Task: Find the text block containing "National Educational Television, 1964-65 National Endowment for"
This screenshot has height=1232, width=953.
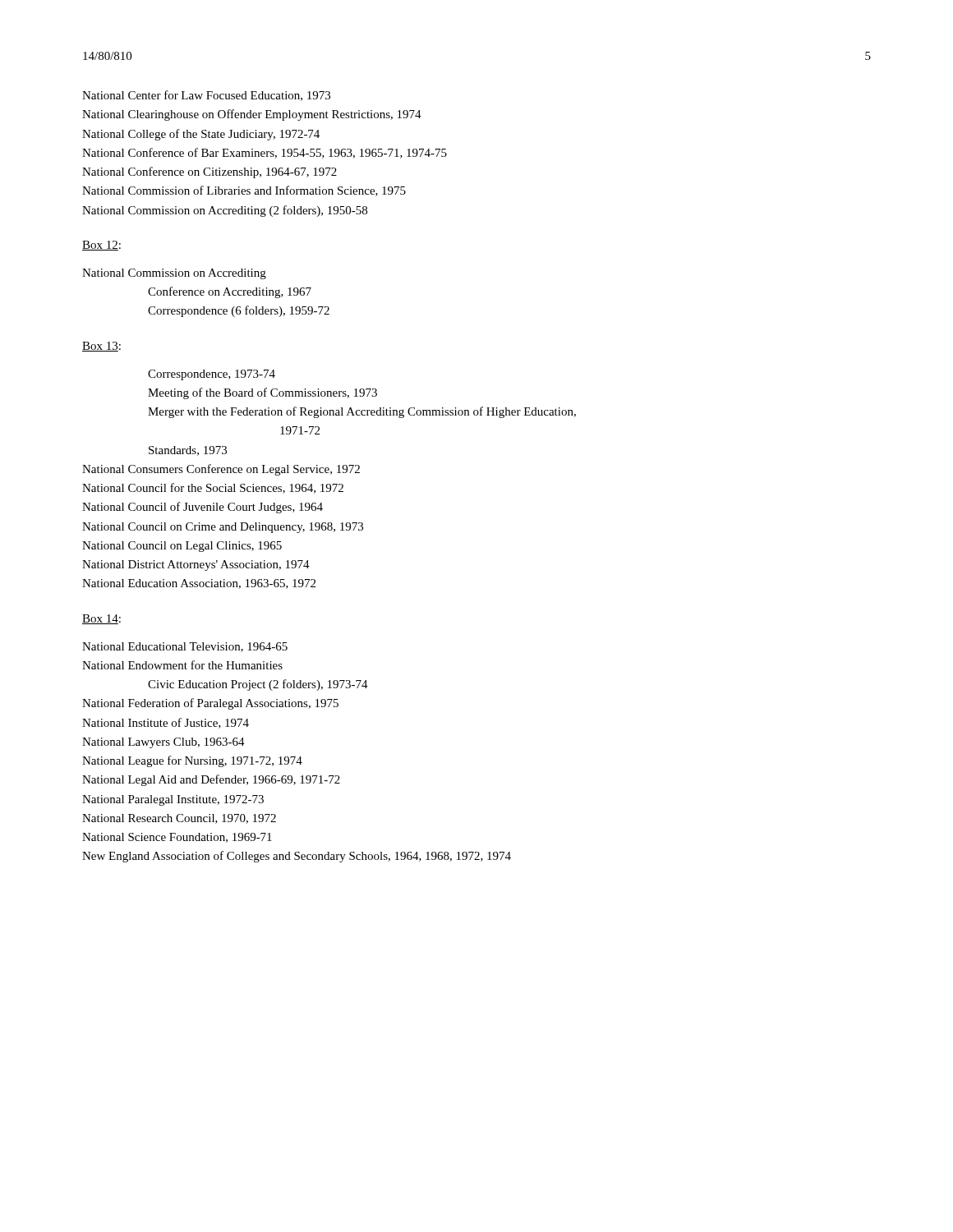Action: (x=185, y=647)
